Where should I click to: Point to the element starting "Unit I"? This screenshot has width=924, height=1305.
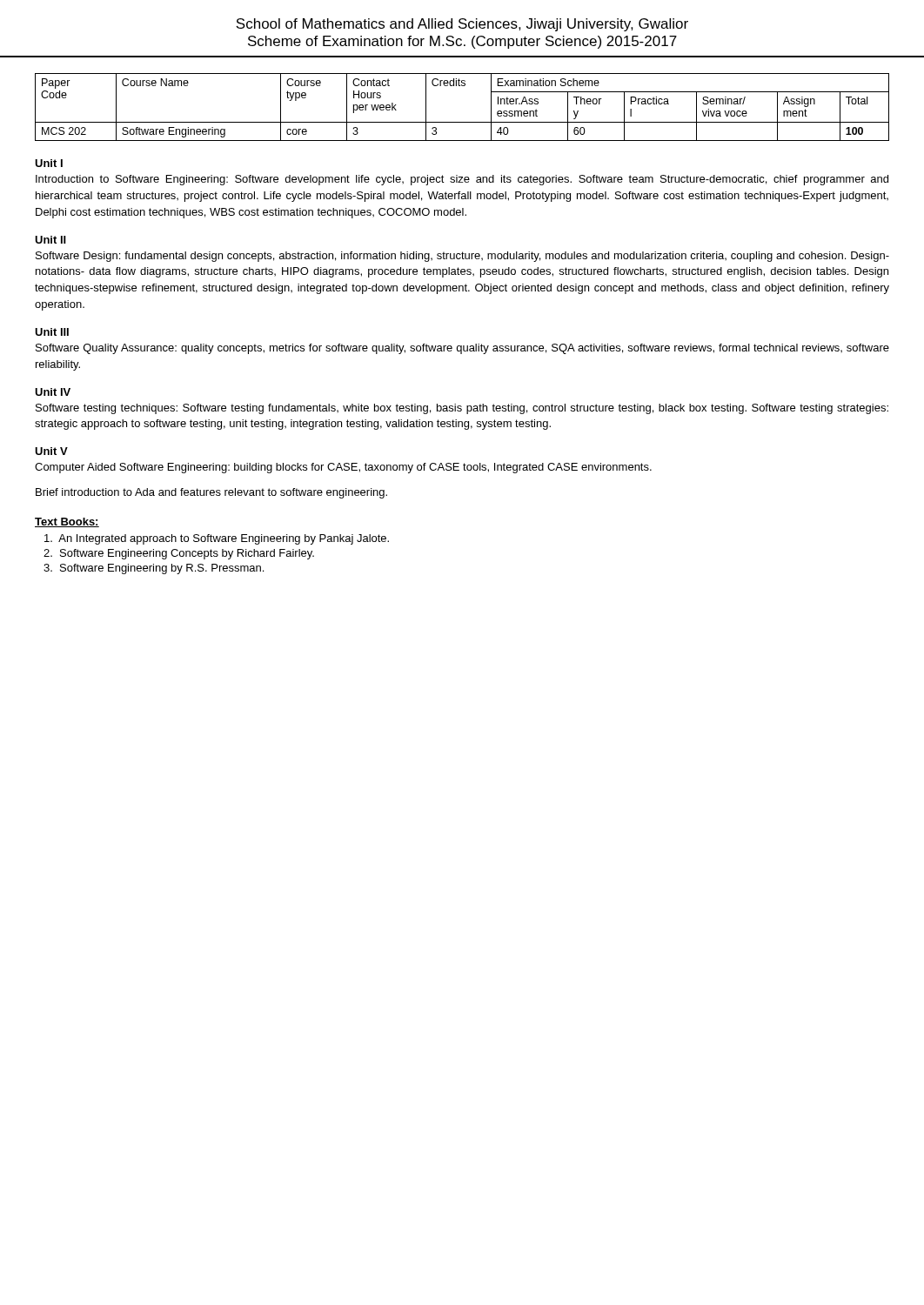[49, 163]
